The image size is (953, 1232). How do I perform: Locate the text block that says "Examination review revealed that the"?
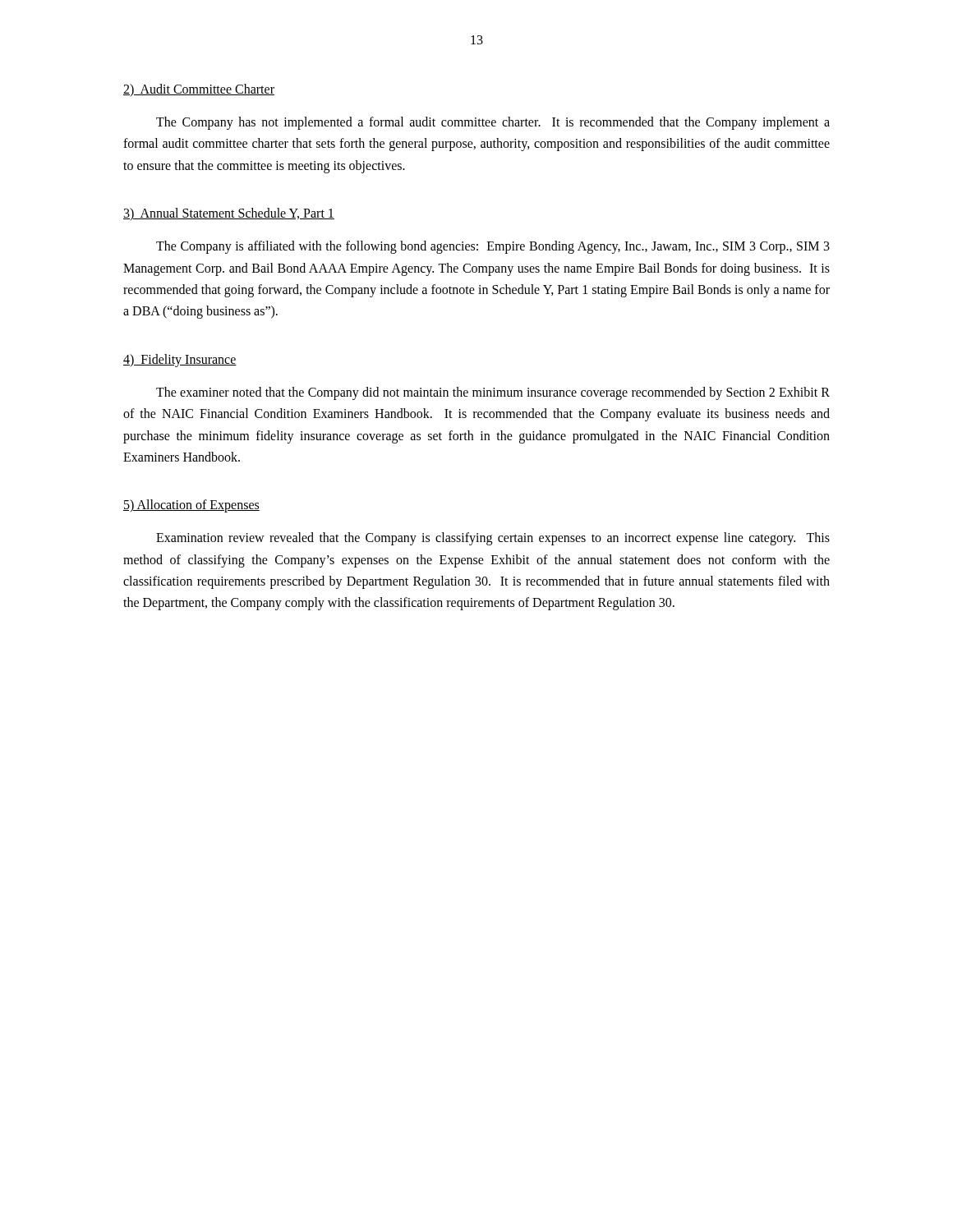click(x=476, y=571)
